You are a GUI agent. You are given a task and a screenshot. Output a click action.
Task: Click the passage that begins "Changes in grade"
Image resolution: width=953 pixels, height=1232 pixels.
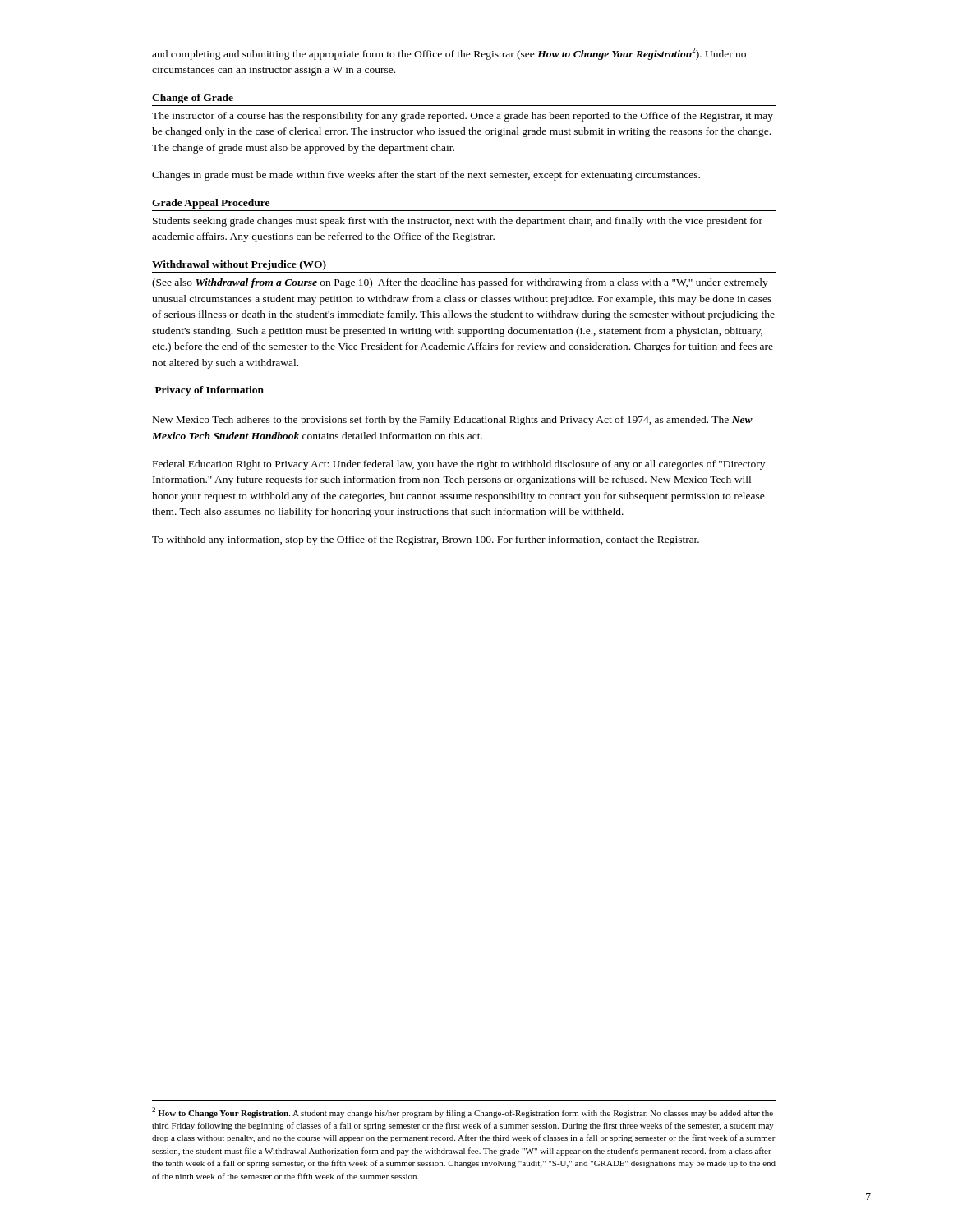(x=426, y=175)
